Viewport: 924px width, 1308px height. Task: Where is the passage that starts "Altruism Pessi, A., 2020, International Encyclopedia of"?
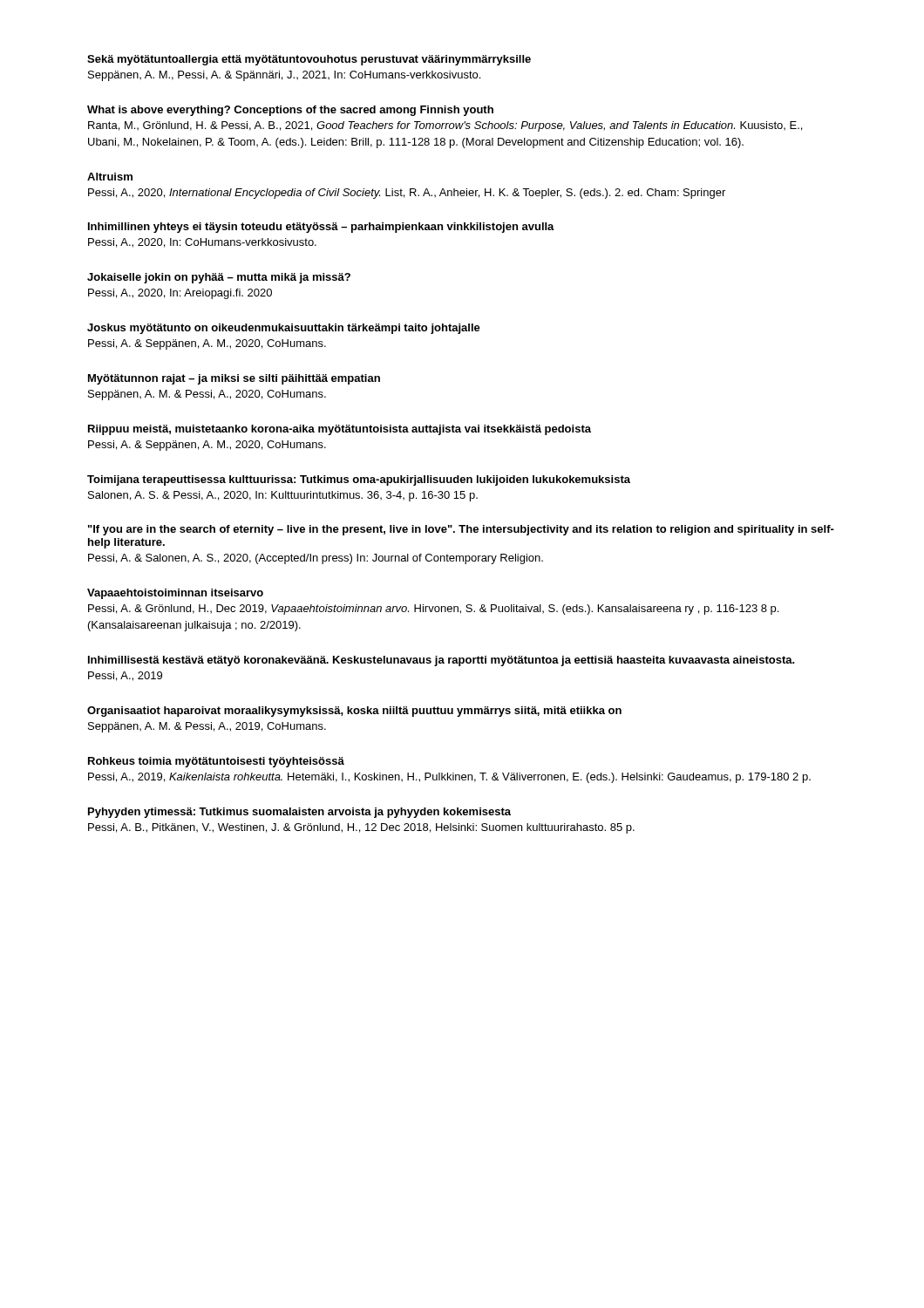pos(462,184)
